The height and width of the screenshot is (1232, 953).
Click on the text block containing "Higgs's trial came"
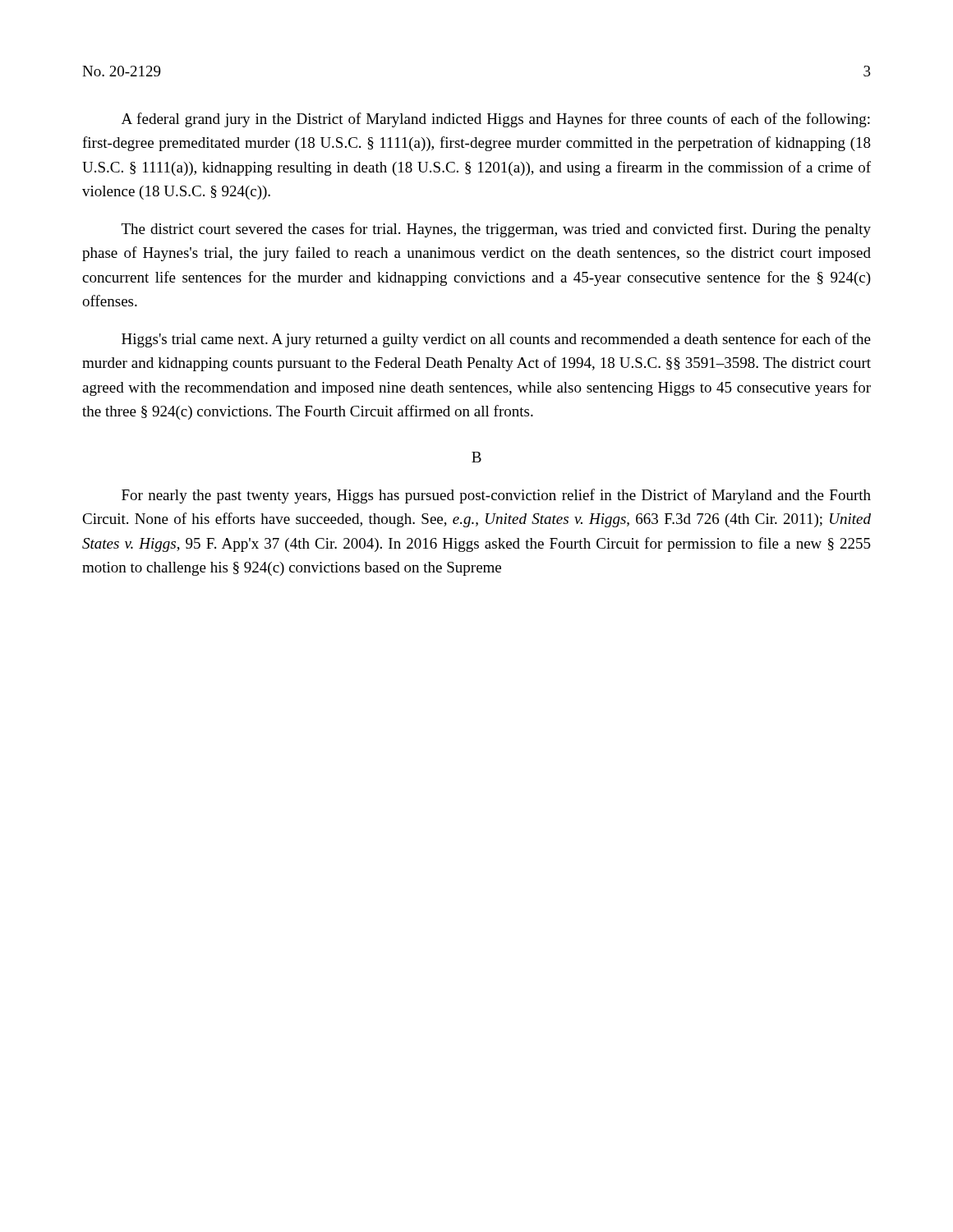476,375
